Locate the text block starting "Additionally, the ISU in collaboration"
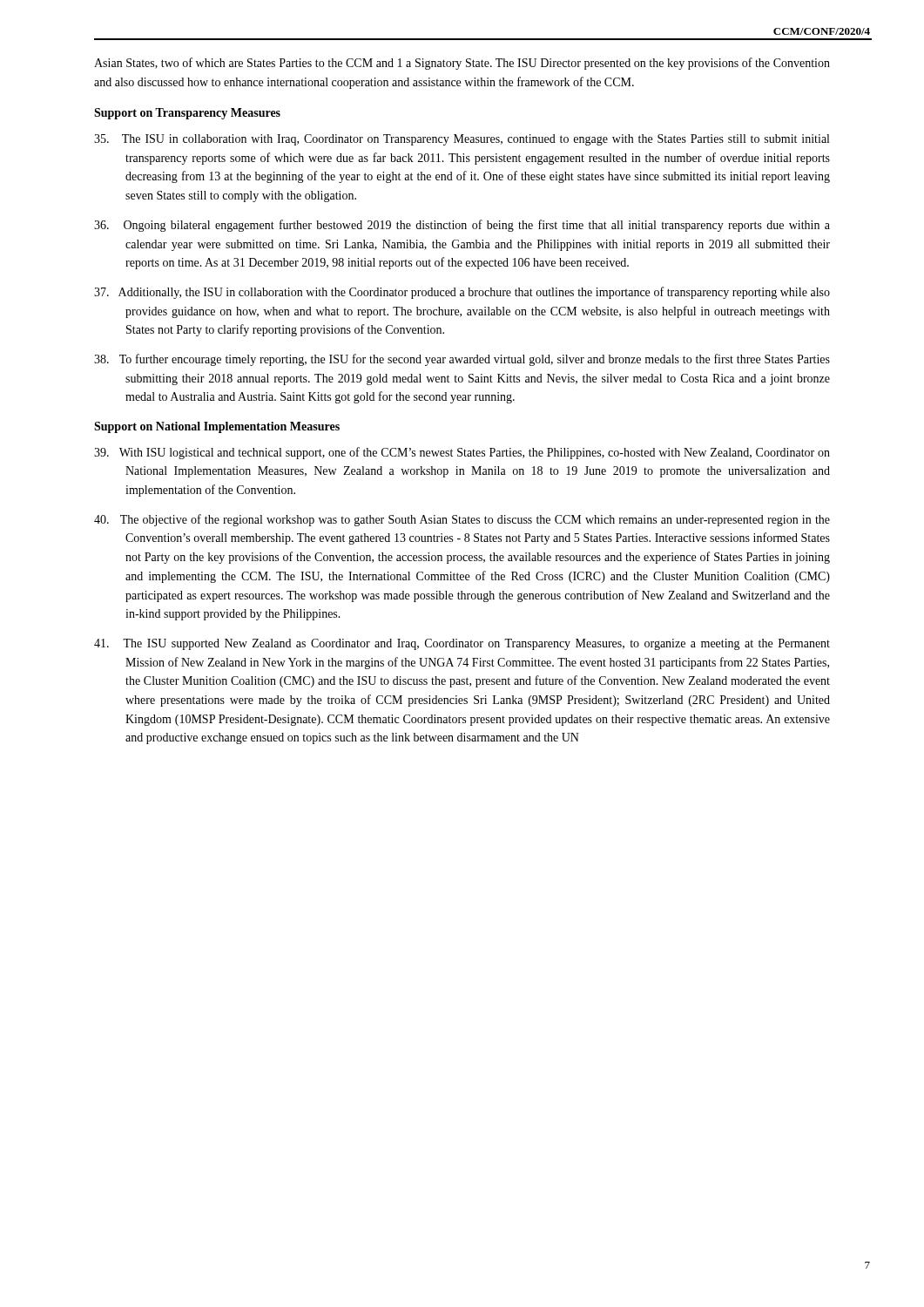 pos(462,311)
